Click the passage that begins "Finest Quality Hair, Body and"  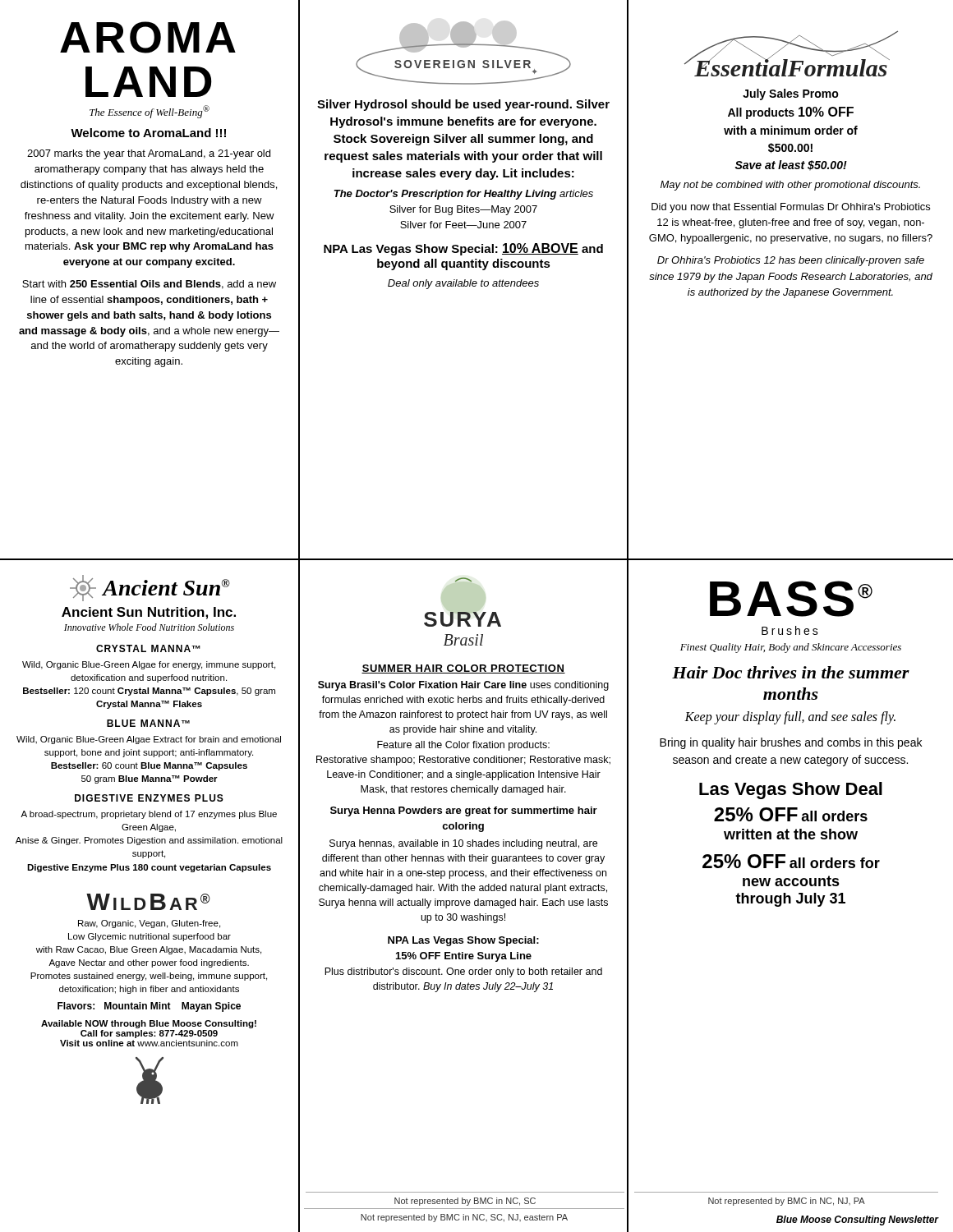[791, 647]
